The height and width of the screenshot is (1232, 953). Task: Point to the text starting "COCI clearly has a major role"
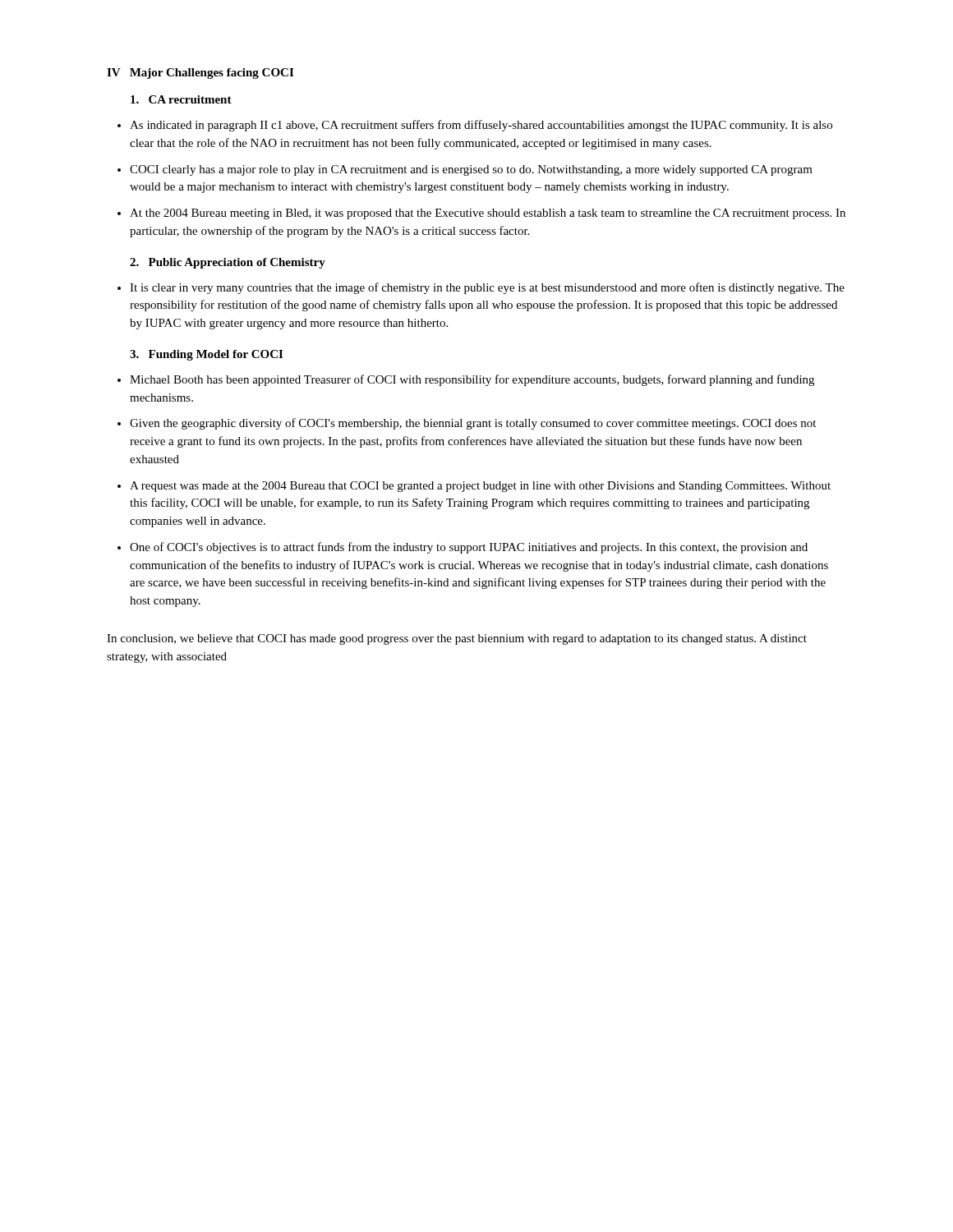coord(471,178)
